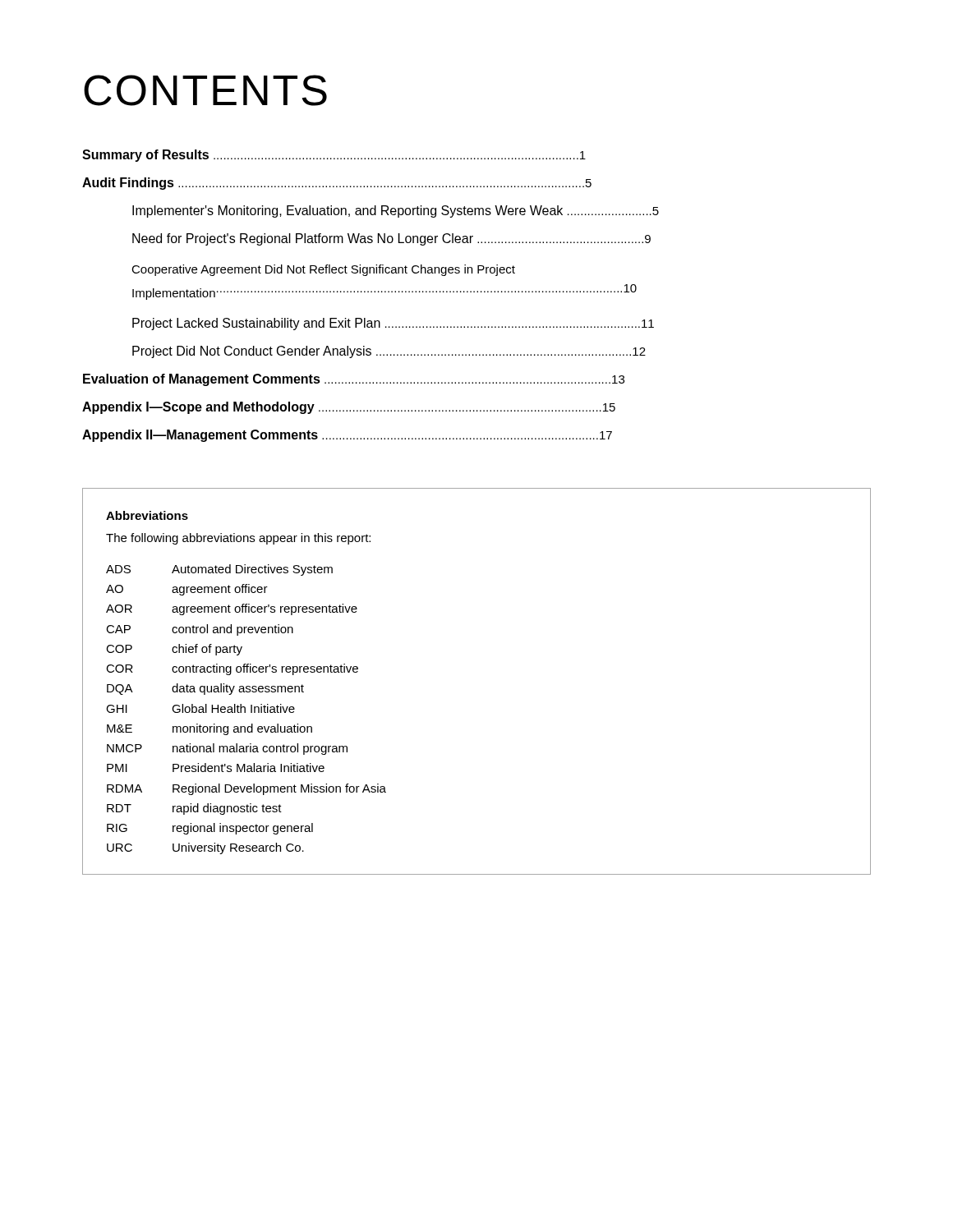Image resolution: width=953 pixels, height=1232 pixels.
Task: Where does it say "CAPcontrol and prevention"?
Action: pyautogui.click(x=200, y=630)
